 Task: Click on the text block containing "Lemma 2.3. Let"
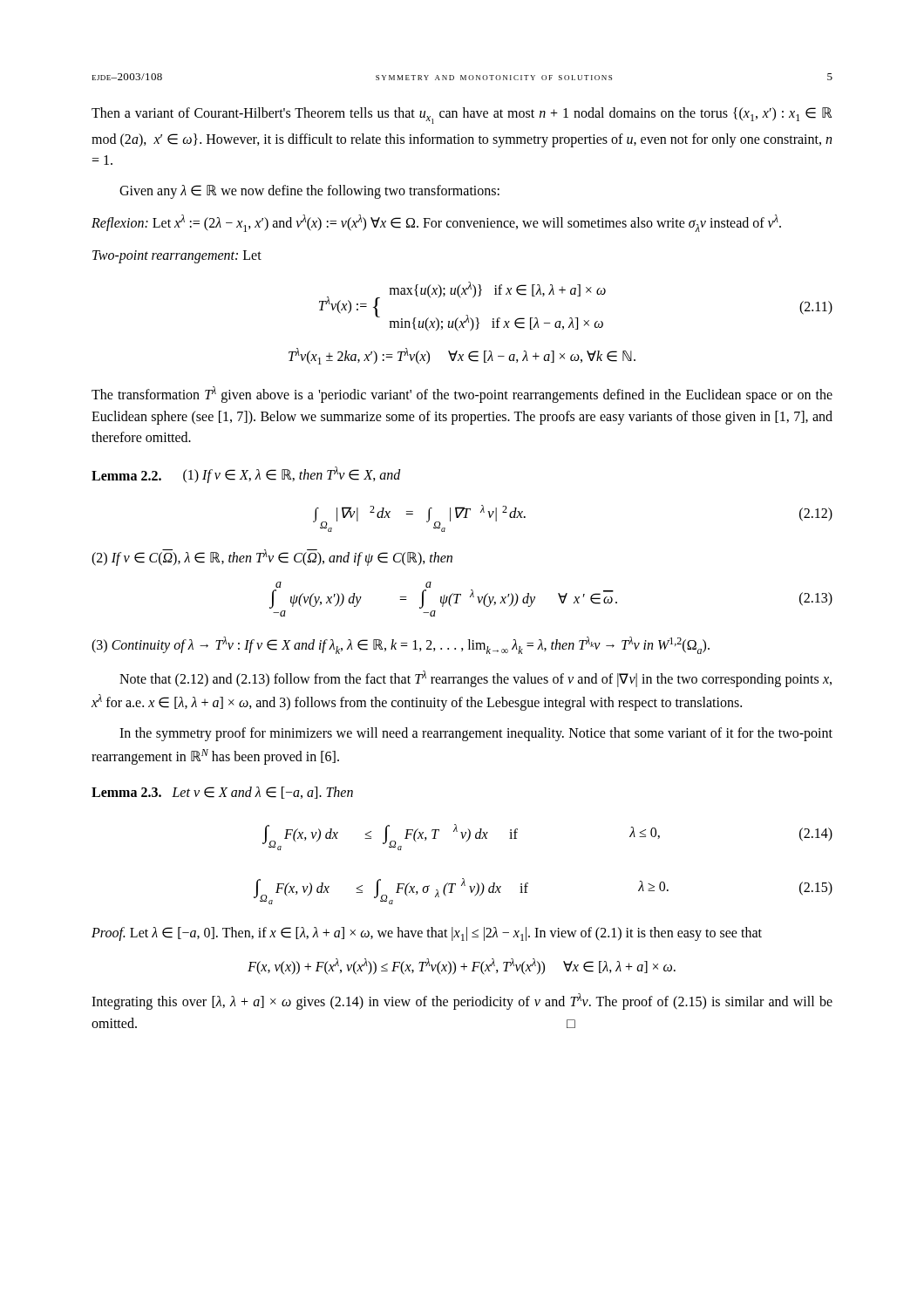click(x=222, y=793)
